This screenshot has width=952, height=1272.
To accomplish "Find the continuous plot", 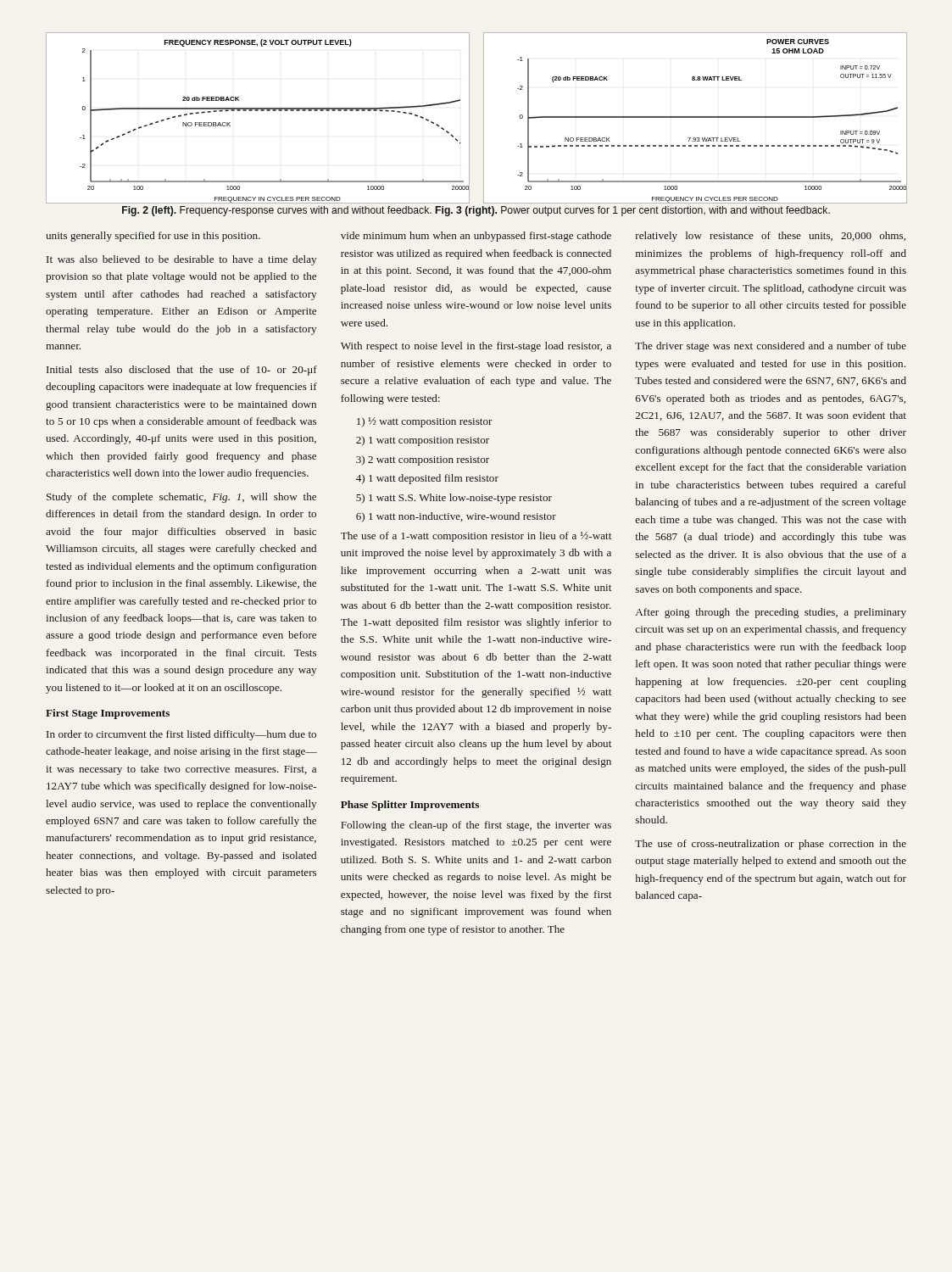I will tap(476, 118).
